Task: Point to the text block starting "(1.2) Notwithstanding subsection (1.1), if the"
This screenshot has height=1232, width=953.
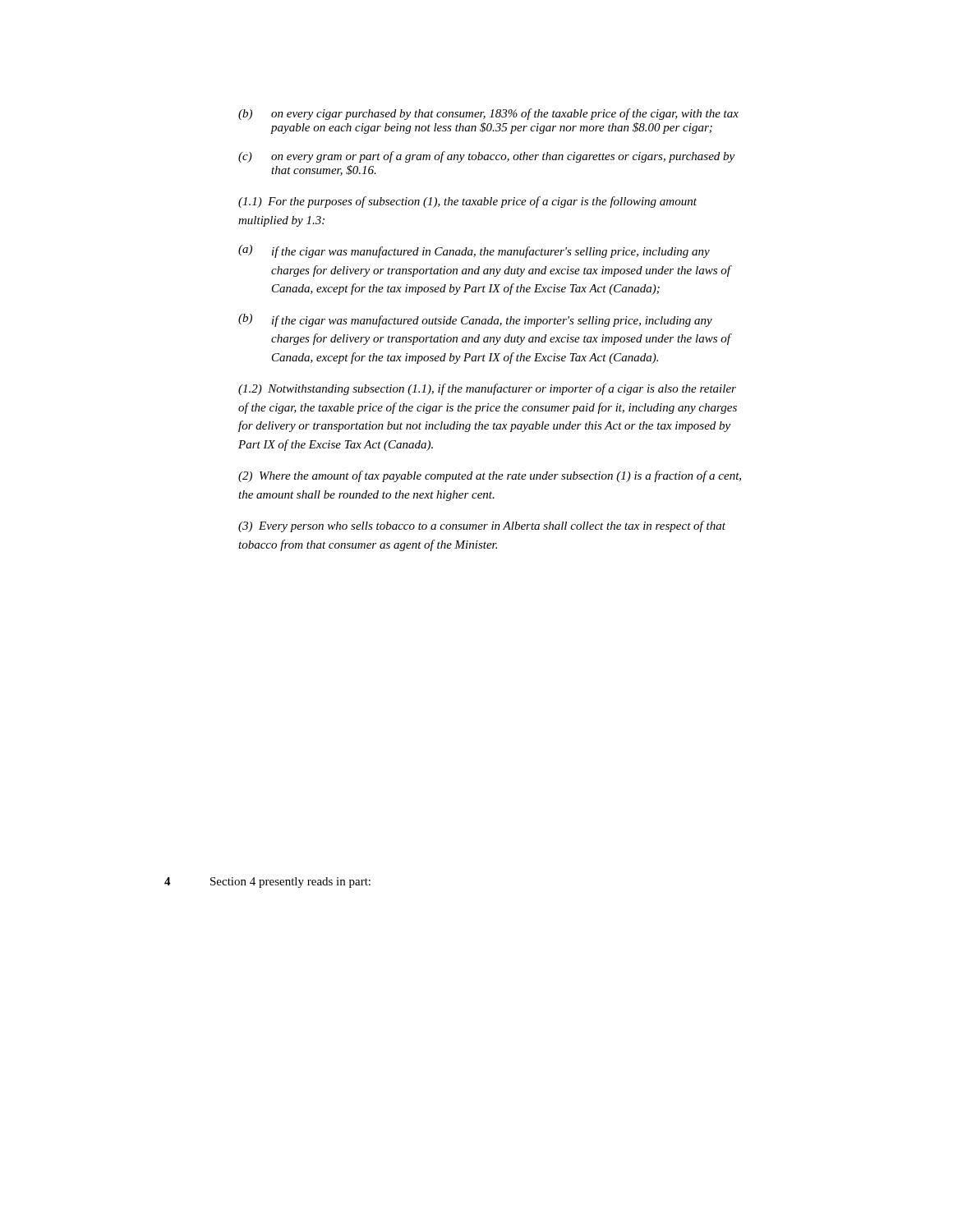Action: [488, 416]
